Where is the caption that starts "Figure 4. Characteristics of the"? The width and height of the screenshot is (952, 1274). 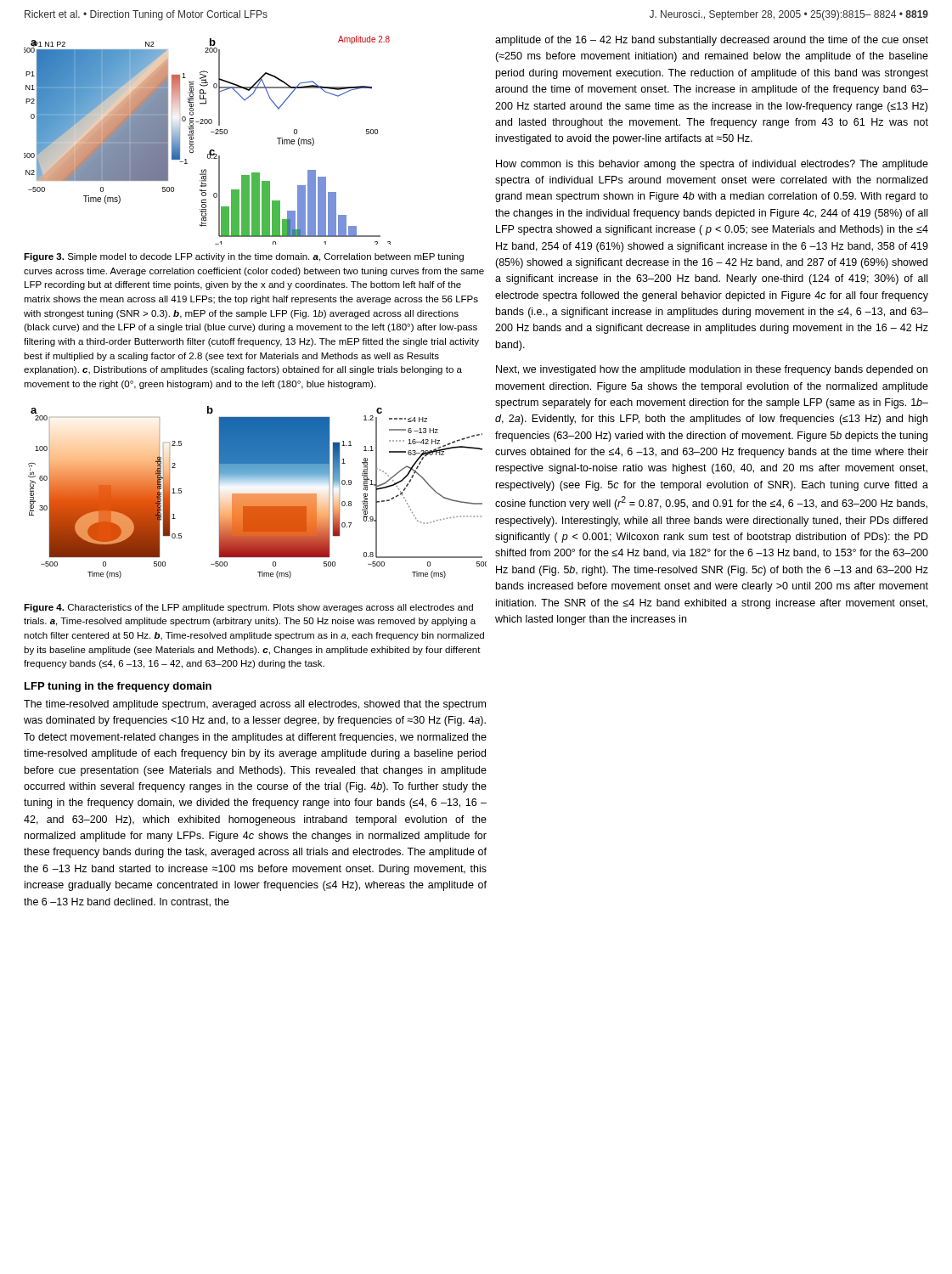[254, 635]
